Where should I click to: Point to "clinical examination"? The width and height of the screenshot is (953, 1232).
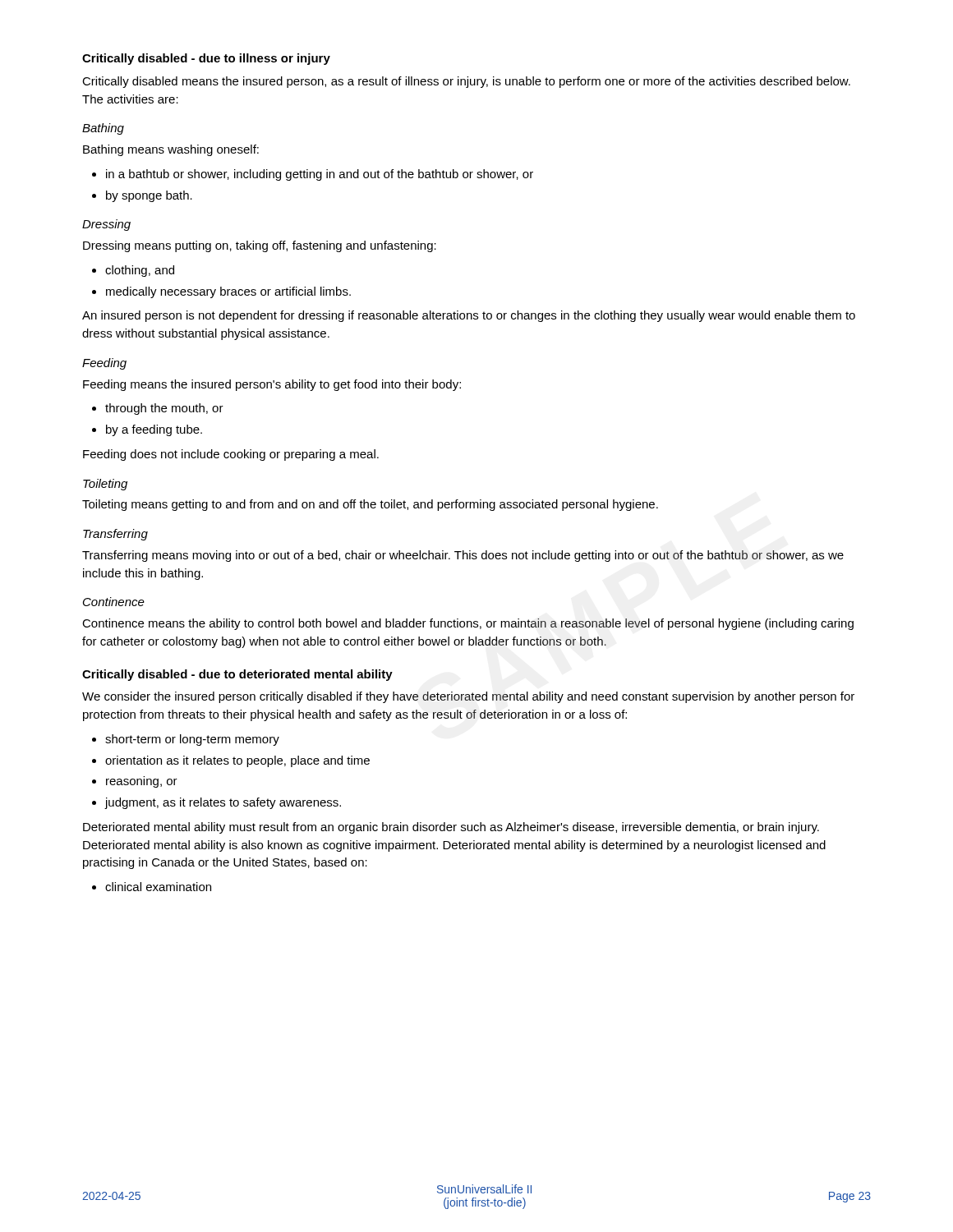tap(152, 887)
